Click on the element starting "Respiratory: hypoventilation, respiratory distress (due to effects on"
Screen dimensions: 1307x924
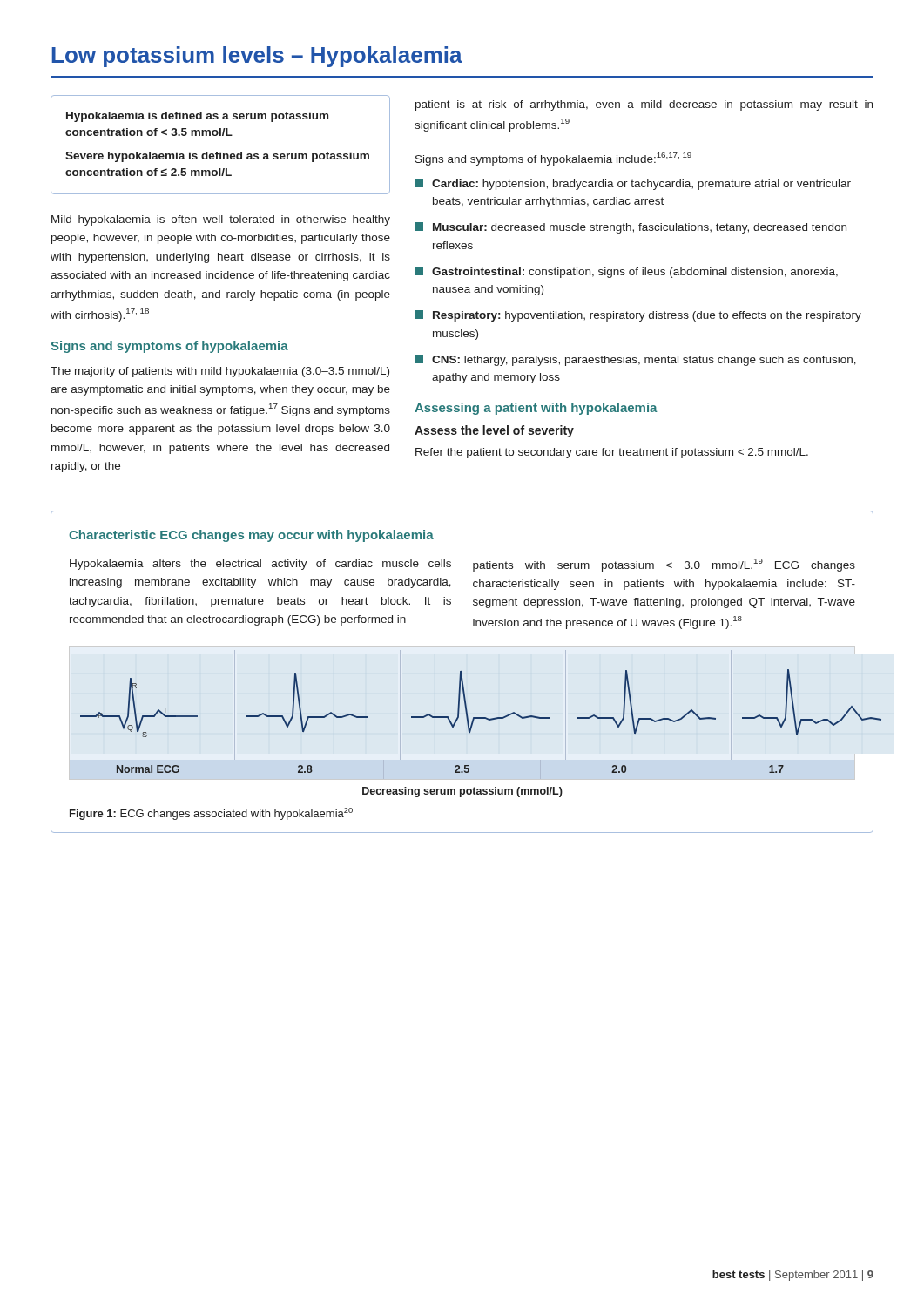644,325
